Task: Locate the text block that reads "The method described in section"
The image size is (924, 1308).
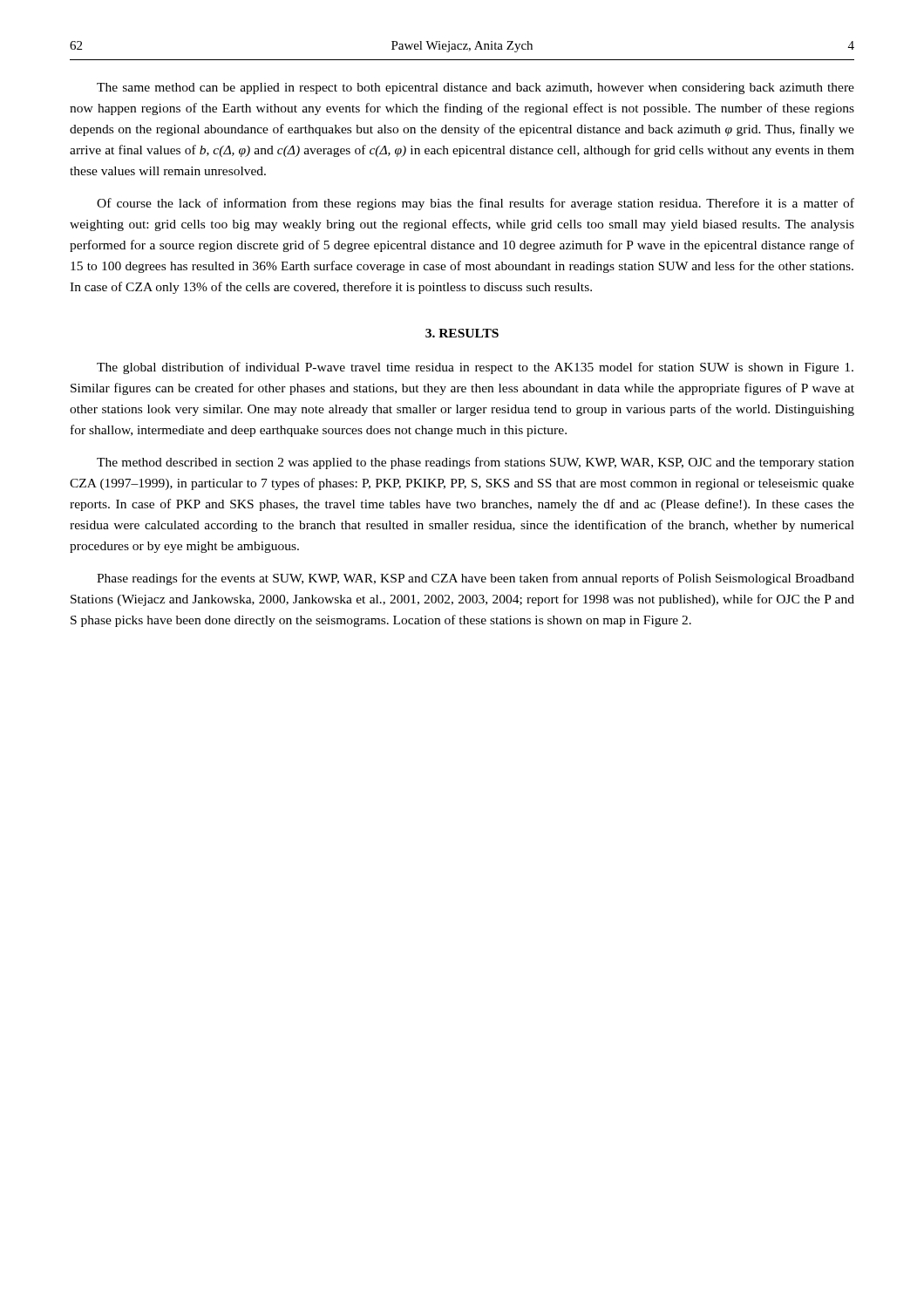Action: (462, 504)
